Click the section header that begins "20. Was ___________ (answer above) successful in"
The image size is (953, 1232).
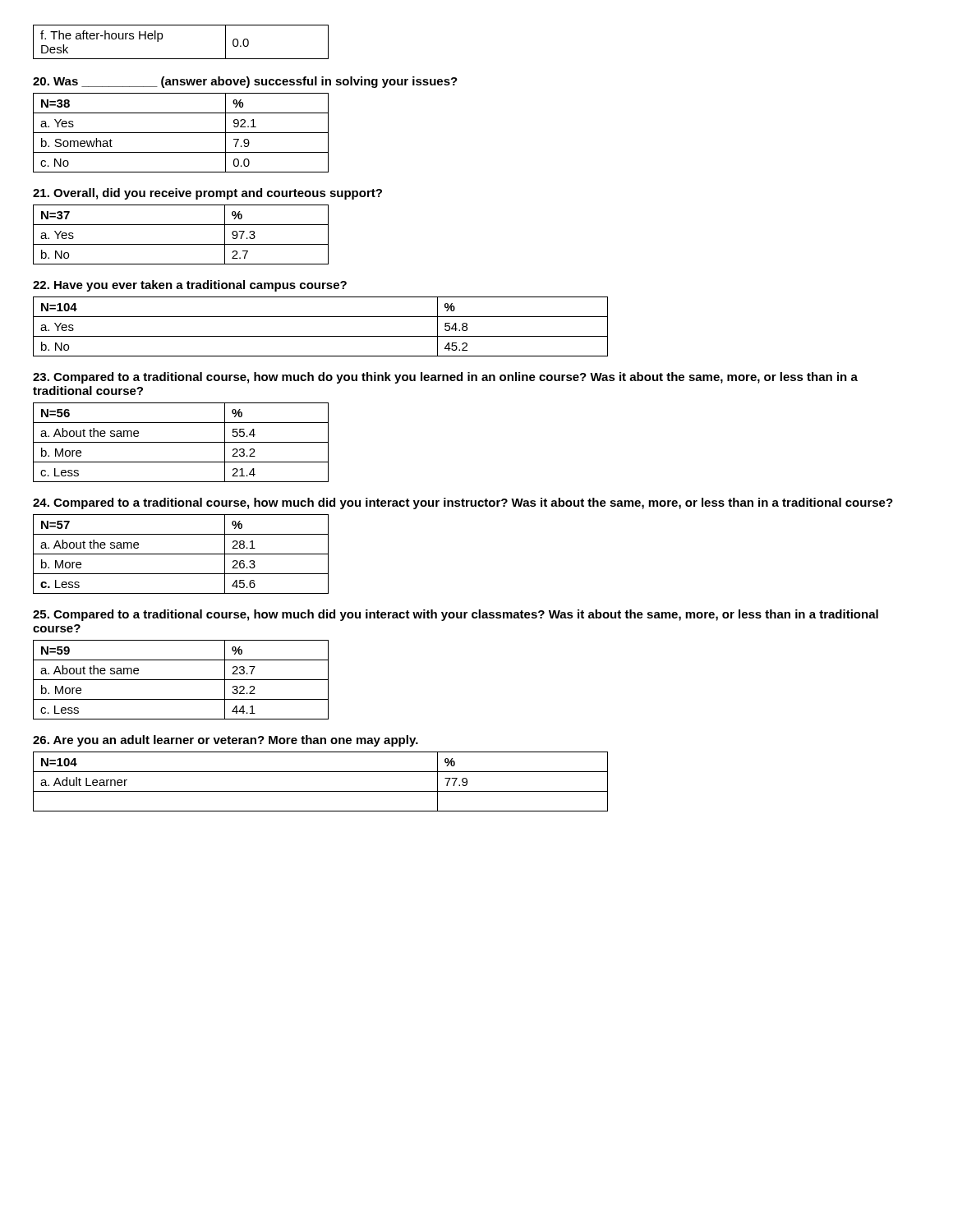click(245, 81)
